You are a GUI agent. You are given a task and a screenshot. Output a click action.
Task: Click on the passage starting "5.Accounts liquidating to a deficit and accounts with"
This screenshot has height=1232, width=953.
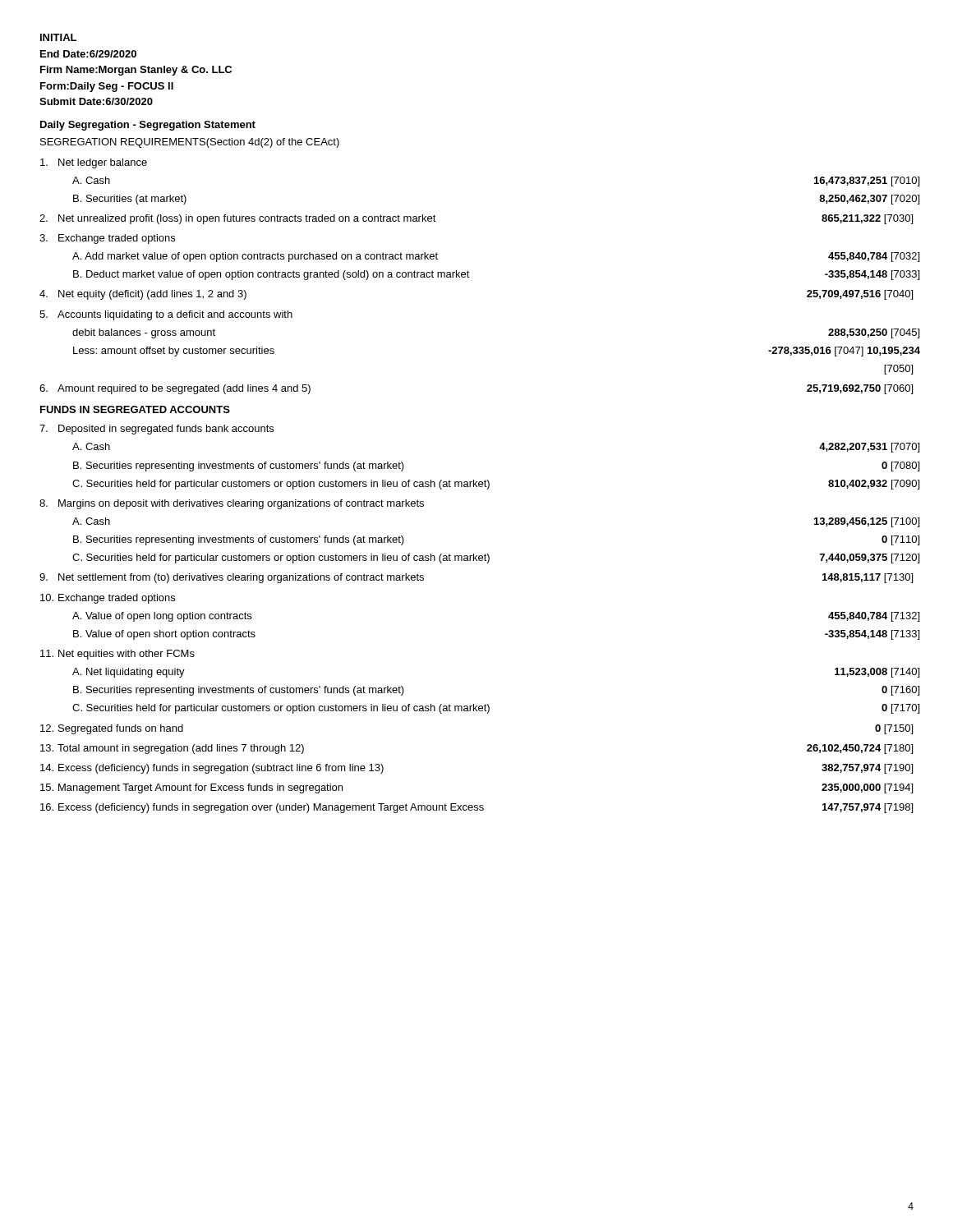166,315
